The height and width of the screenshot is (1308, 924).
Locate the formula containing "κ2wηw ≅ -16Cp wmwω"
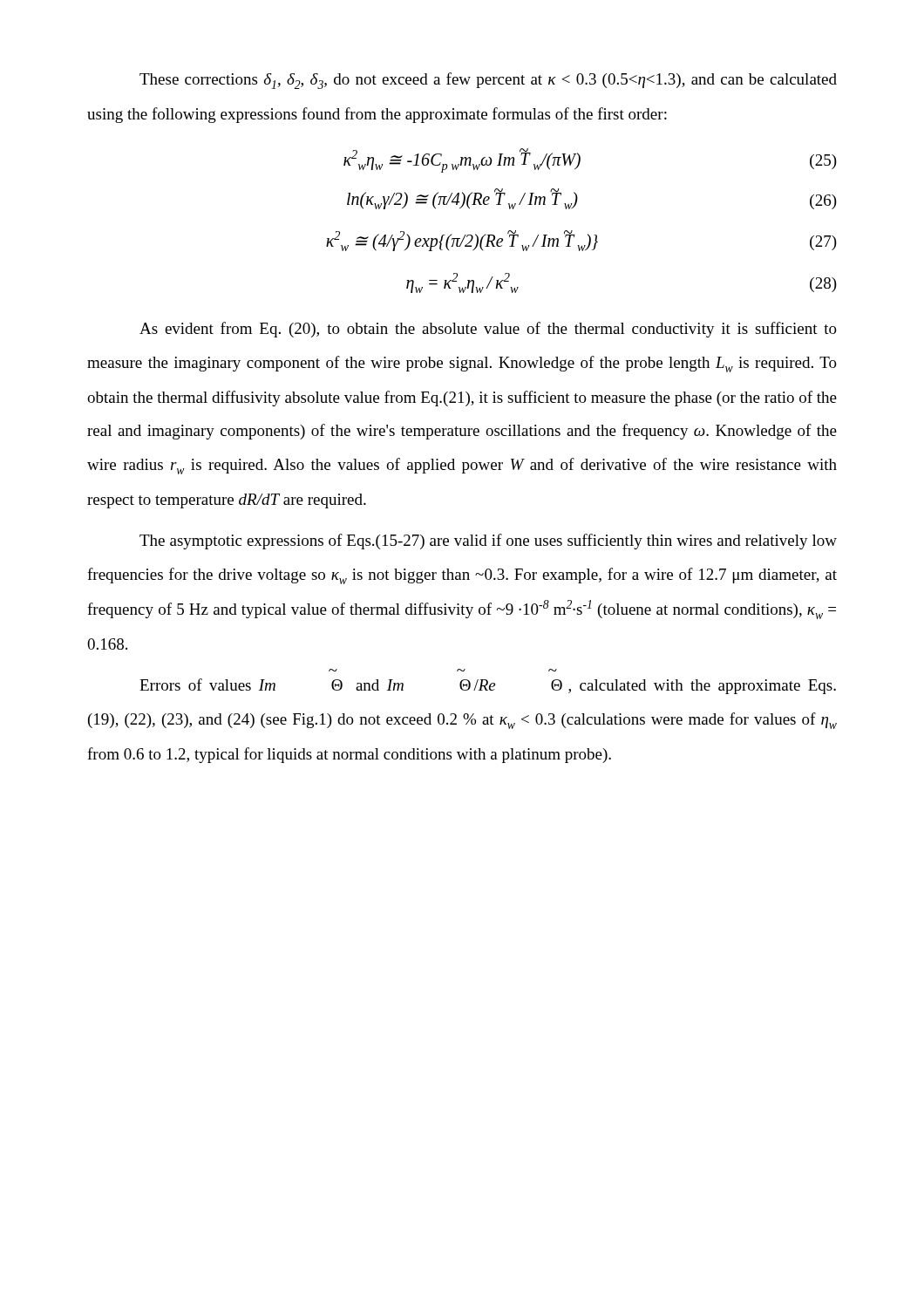click(462, 160)
